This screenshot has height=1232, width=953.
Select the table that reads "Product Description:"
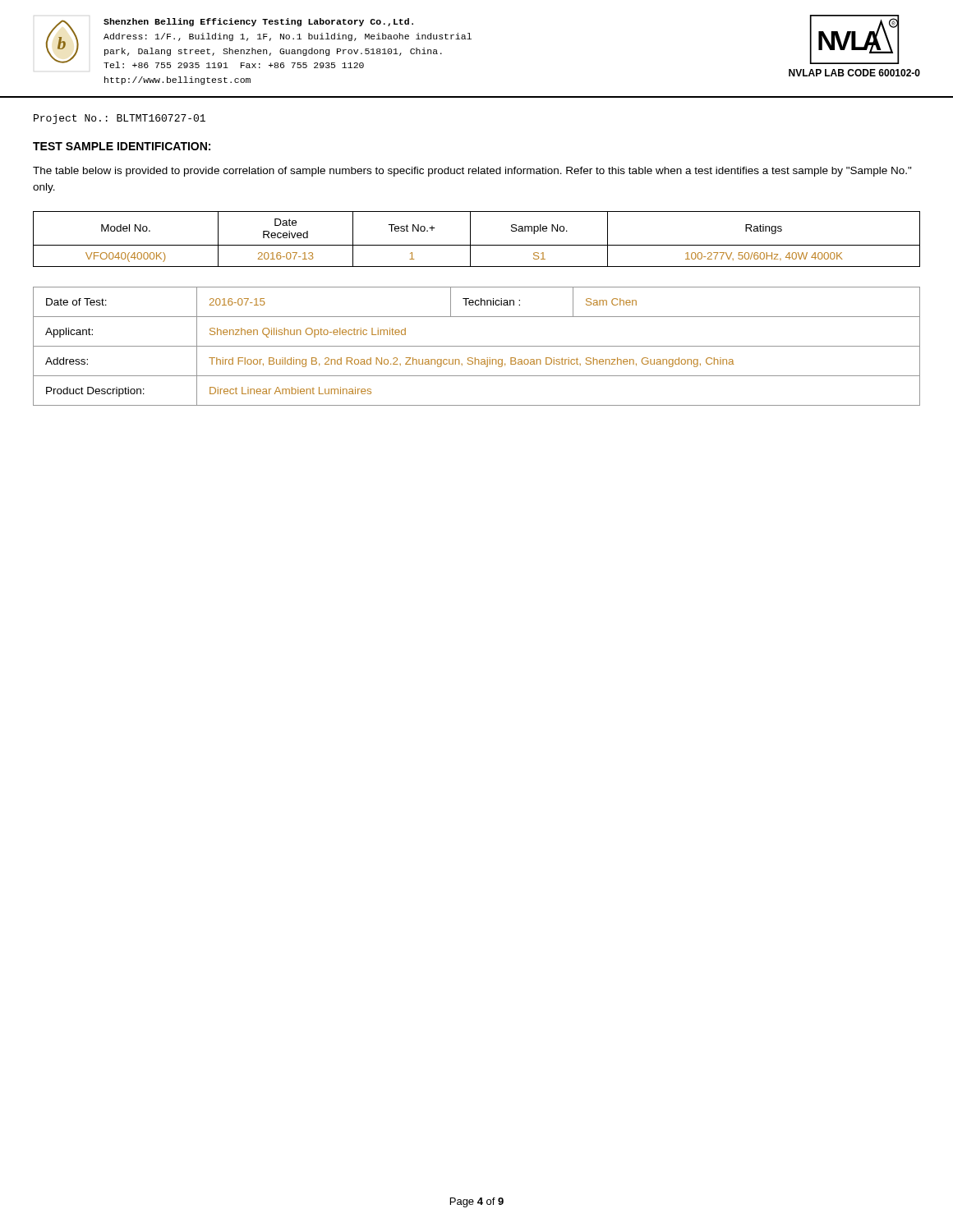coord(476,346)
